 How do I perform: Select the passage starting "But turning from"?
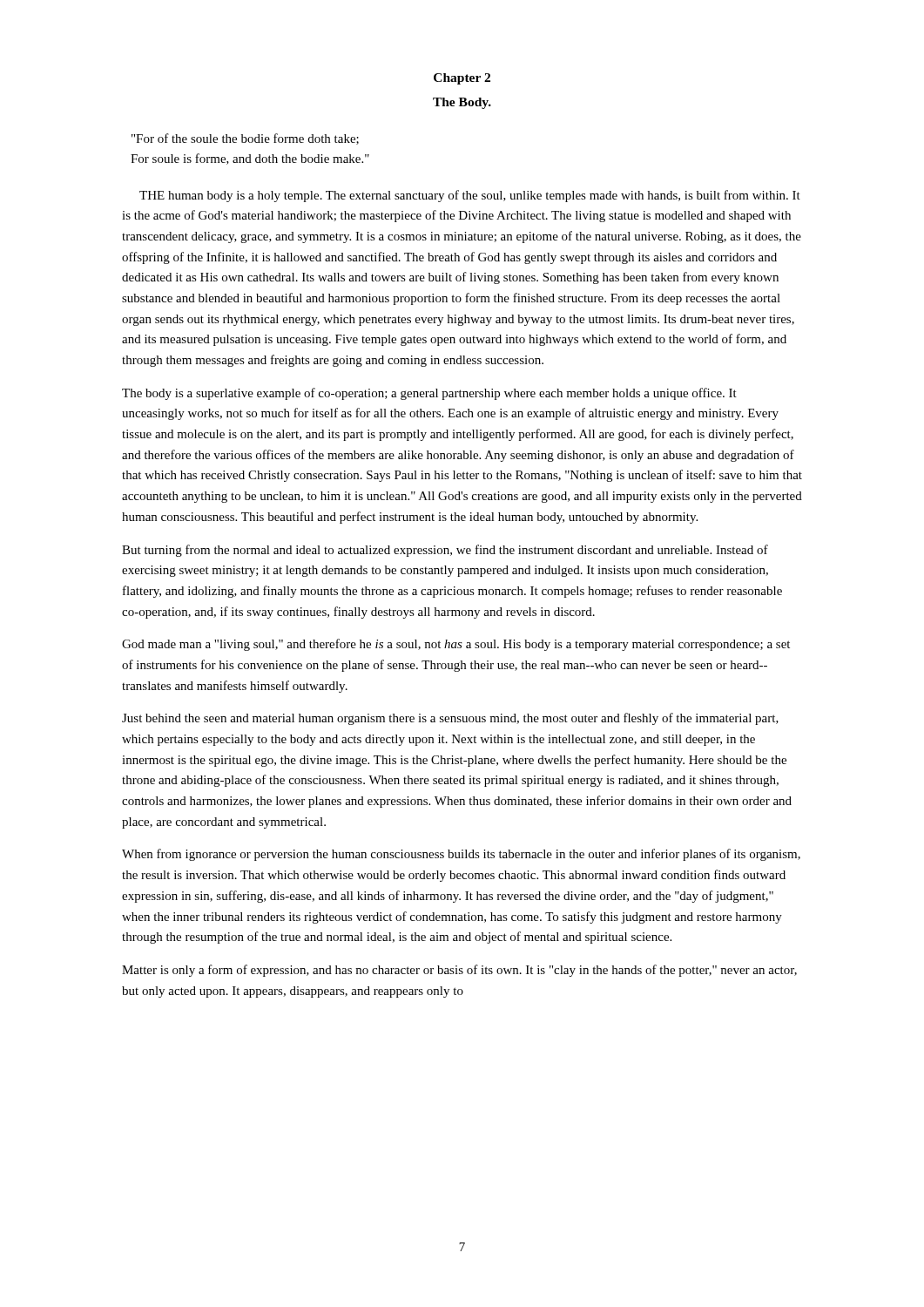tap(452, 580)
